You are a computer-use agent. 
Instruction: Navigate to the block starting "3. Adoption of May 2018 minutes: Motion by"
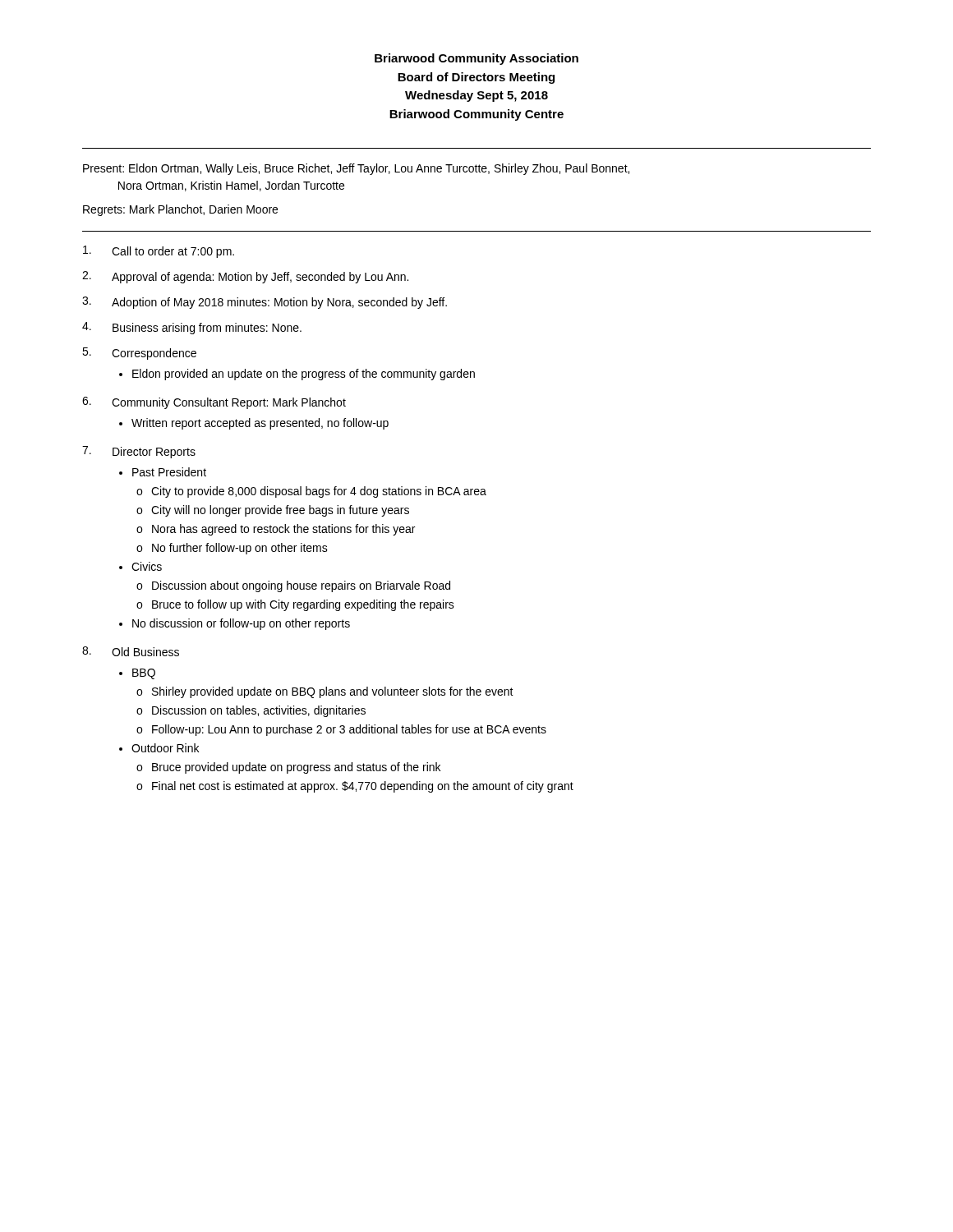coord(265,303)
